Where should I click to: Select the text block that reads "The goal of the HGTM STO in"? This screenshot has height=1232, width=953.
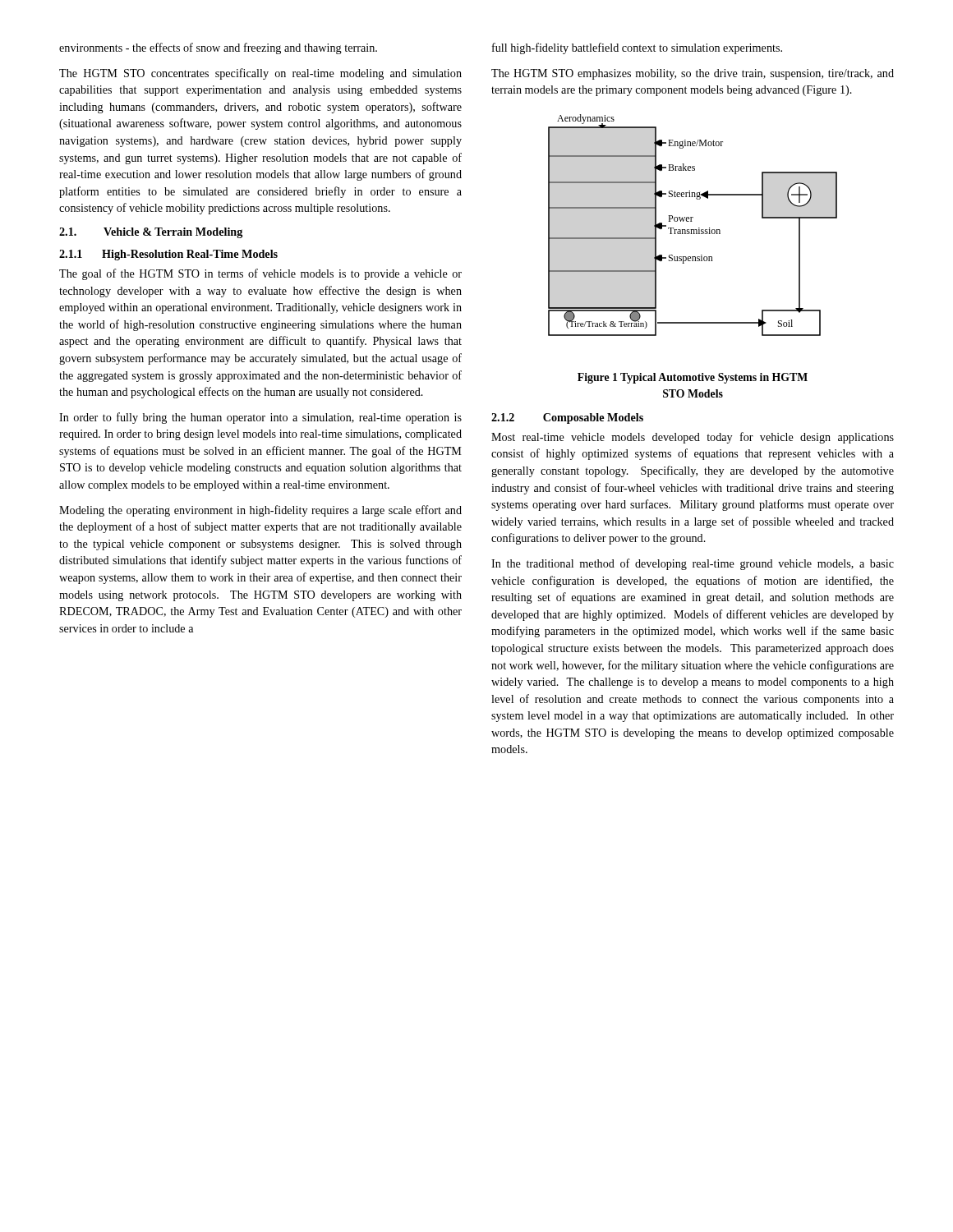(x=260, y=333)
